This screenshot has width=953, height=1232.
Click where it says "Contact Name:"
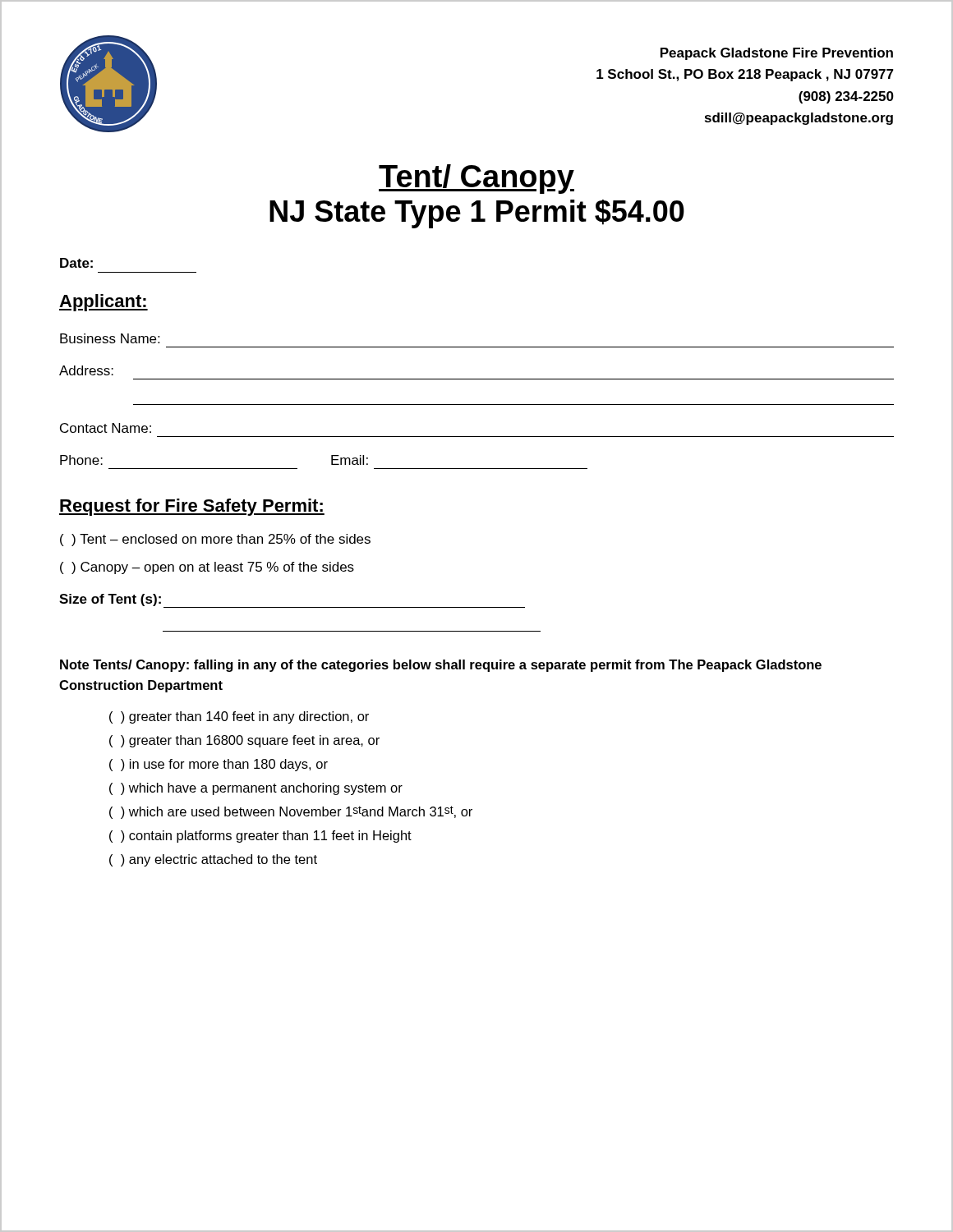(x=476, y=428)
